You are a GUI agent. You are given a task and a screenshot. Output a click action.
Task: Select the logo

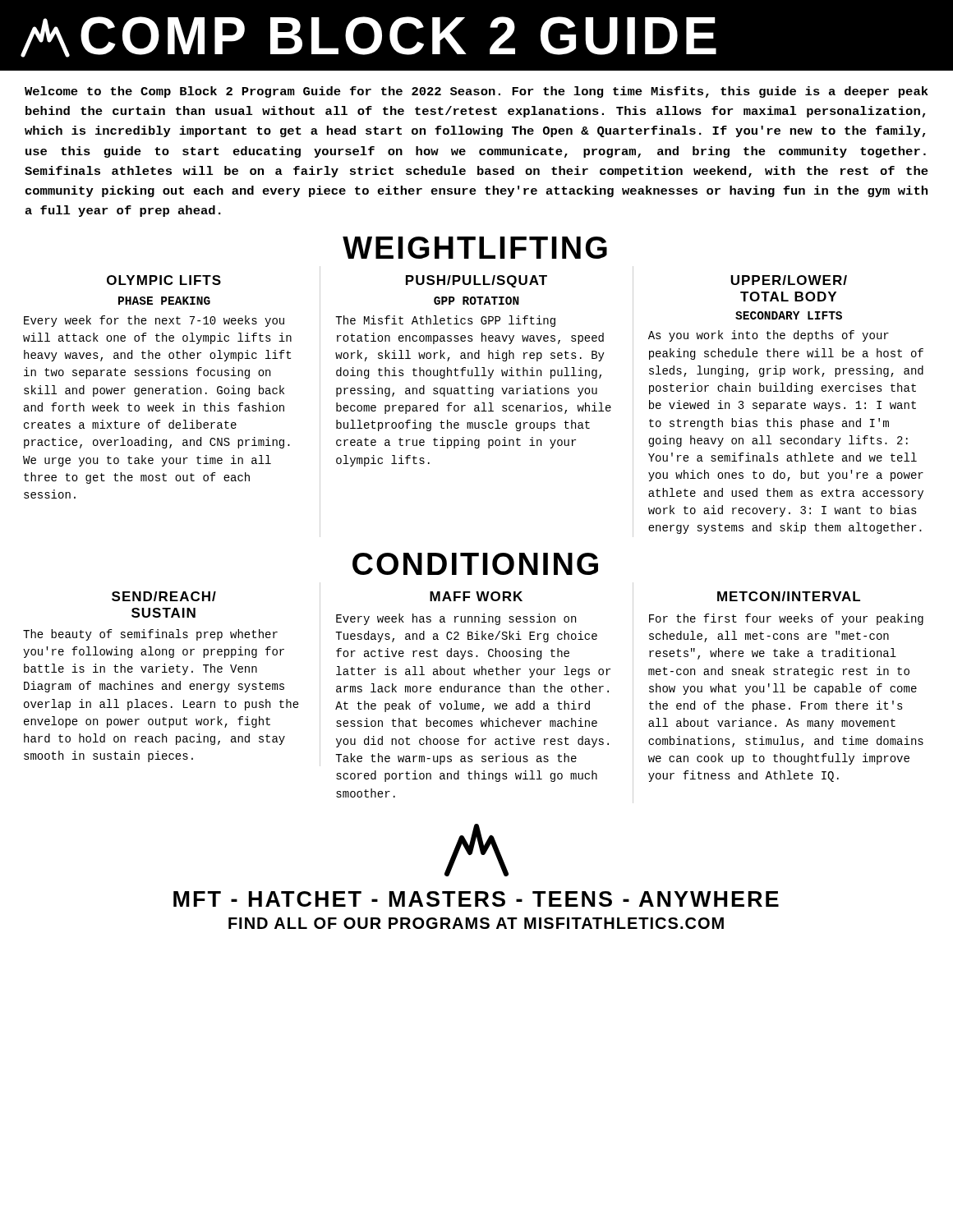pyautogui.click(x=476, y=851)
